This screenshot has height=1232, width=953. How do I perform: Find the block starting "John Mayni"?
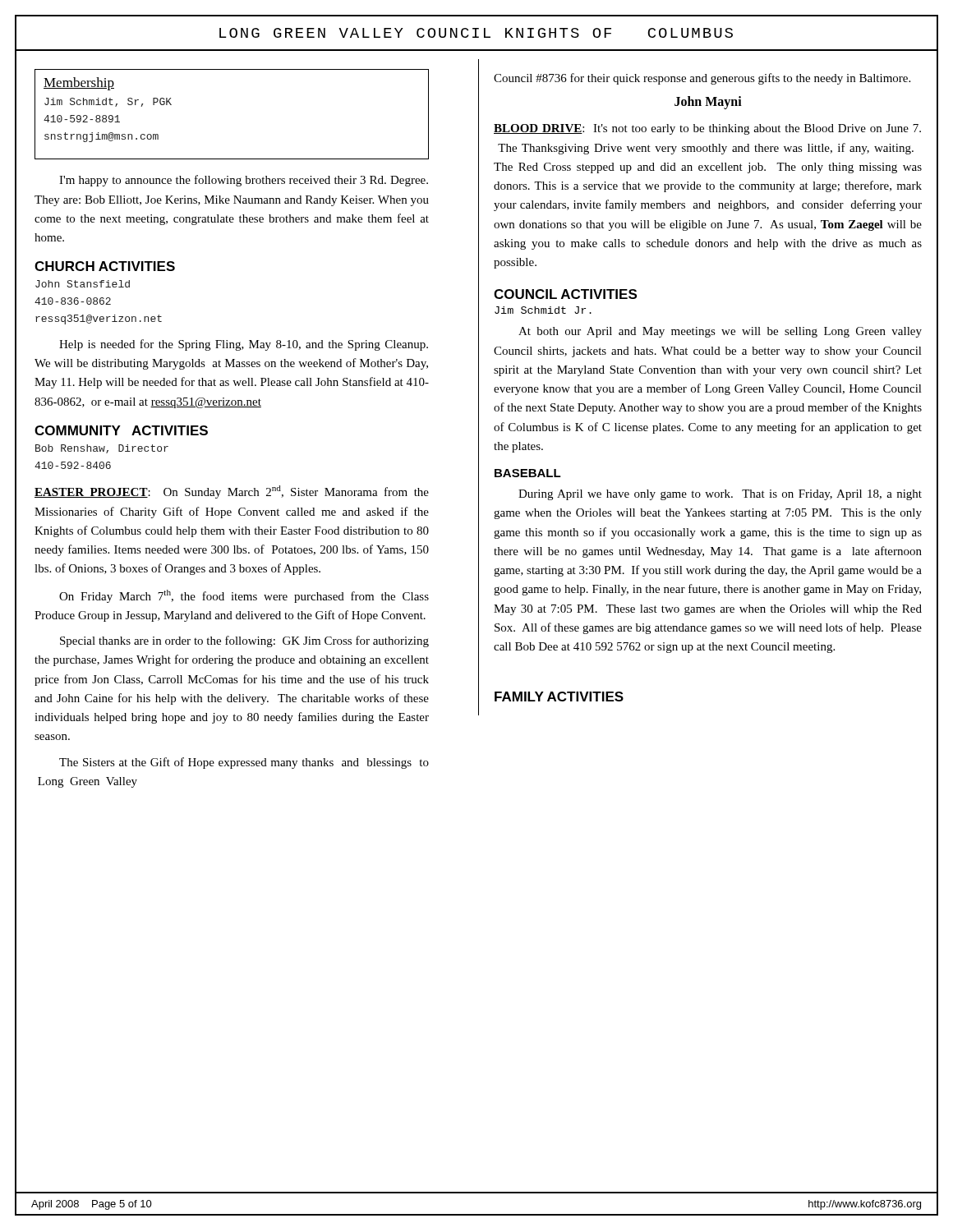tap(708, 102)
